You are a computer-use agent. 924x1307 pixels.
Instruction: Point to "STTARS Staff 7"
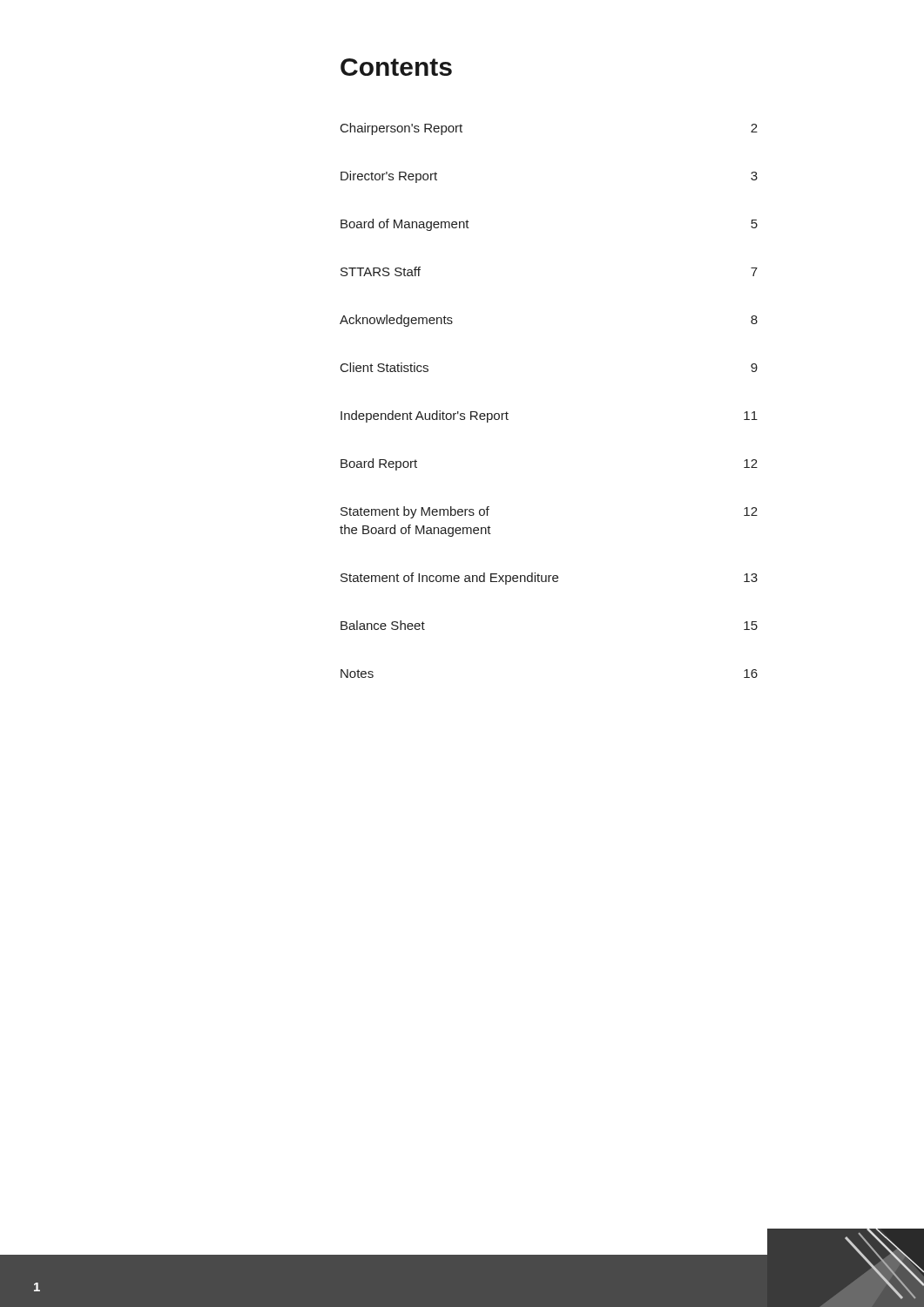(x=377, y=272)
